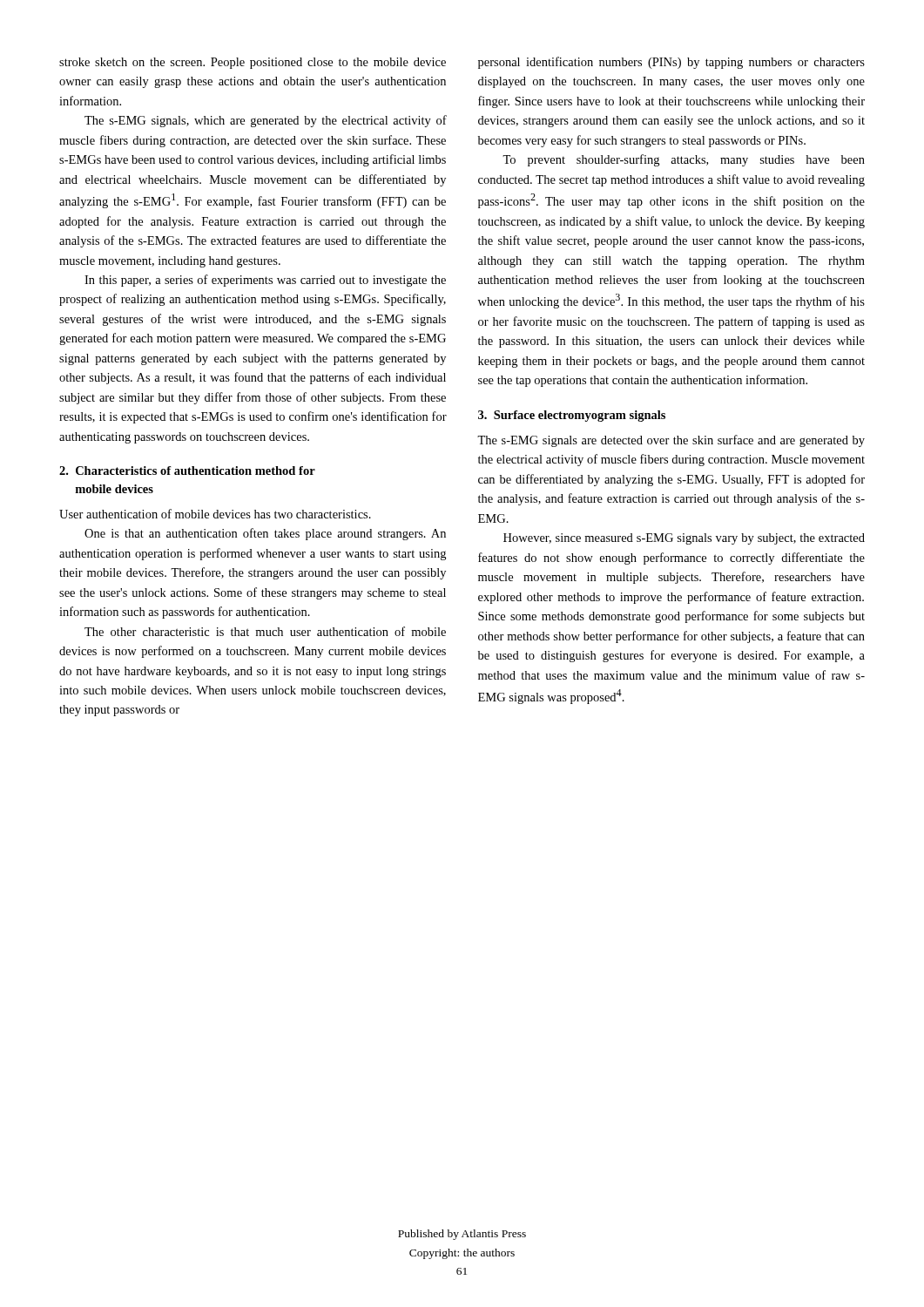Click on the element starting "2. Characteristics of authentication method for mobile"
Screen dimensions: 1307x924
187,480
